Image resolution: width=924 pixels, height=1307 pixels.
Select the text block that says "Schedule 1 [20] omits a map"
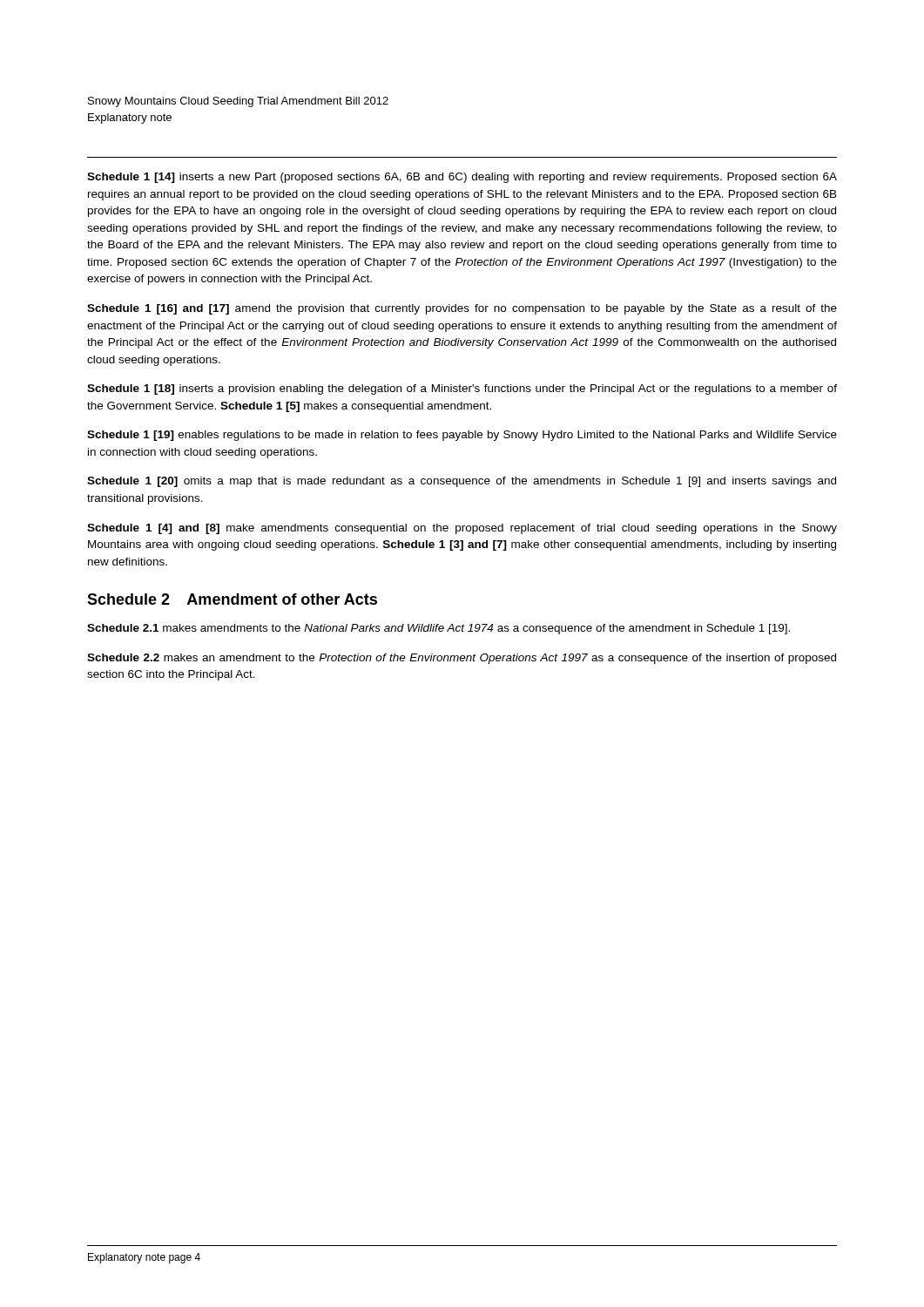coord(462,489)
